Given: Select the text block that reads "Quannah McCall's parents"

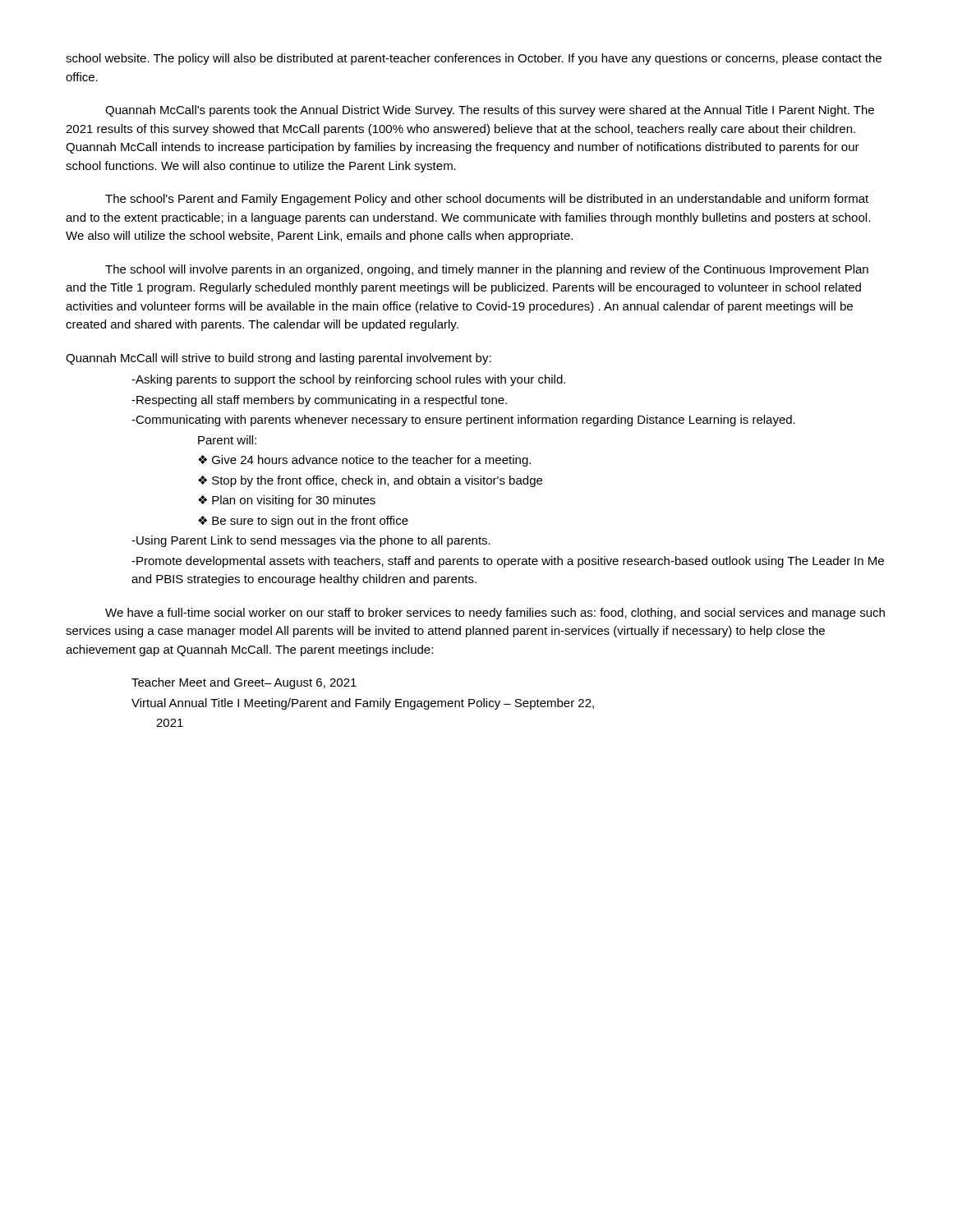Looking at the screenshot, I should coord(470,137).
